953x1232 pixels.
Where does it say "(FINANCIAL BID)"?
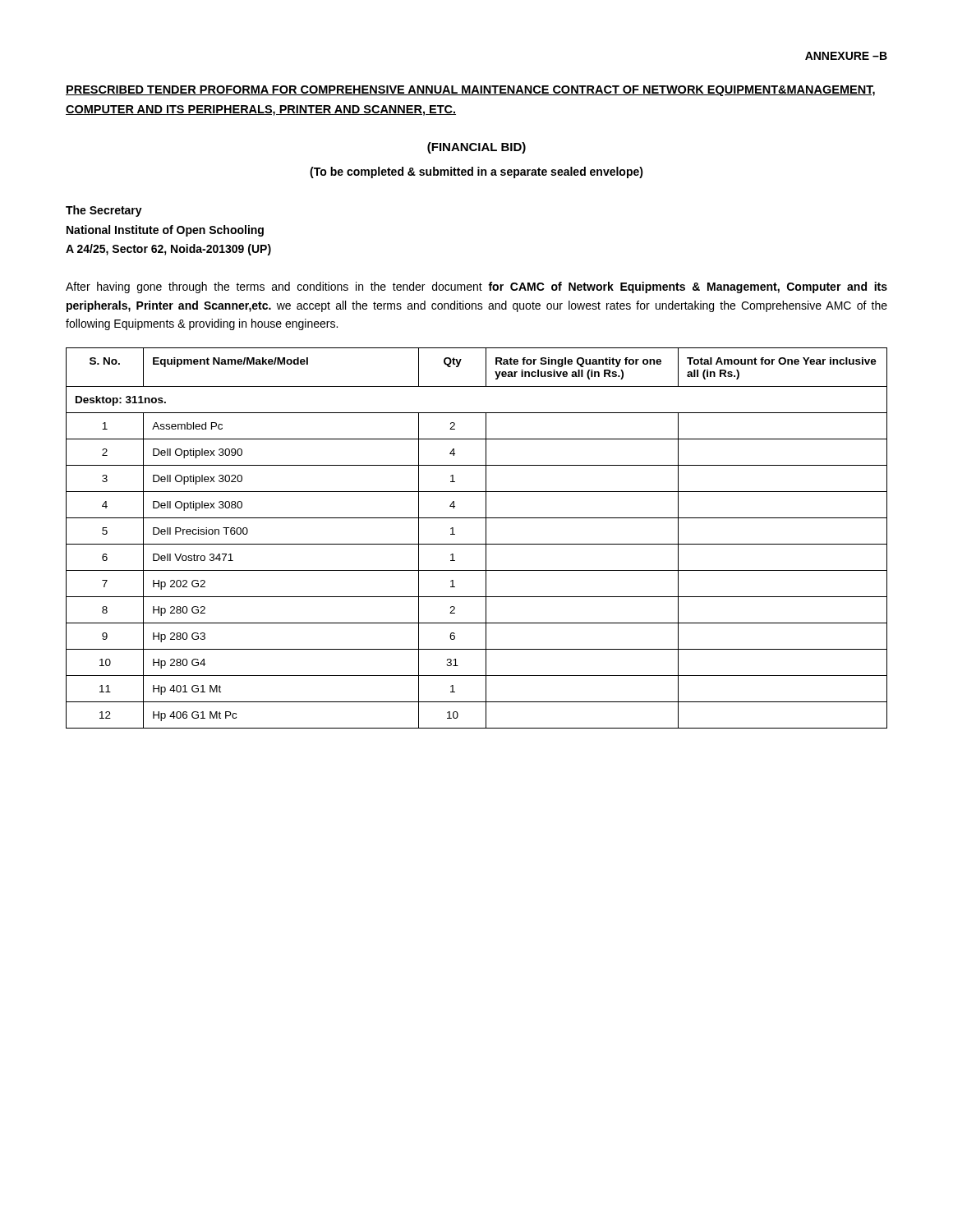(x=476, y=146)
